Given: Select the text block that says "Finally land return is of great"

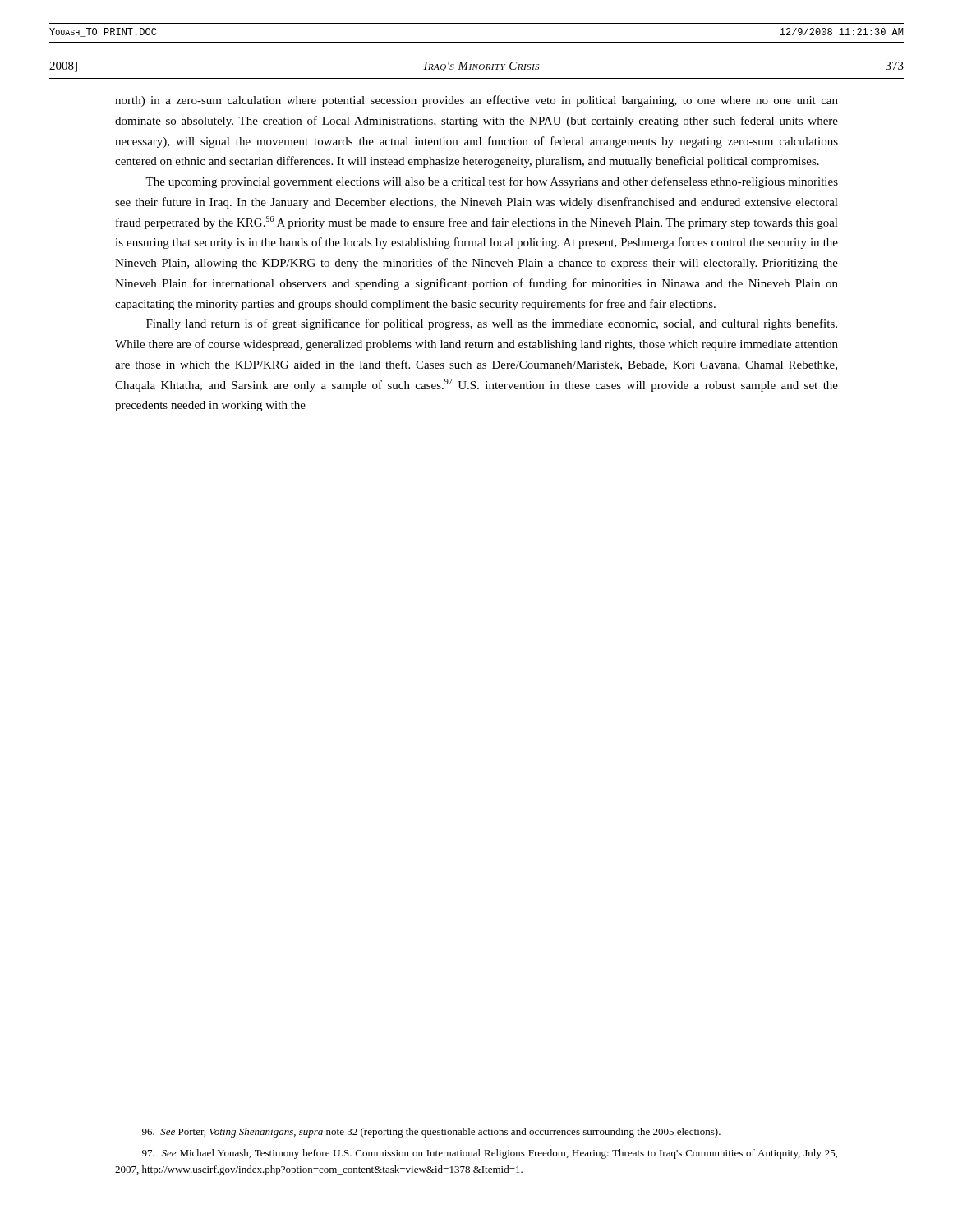Looking at the screenshot, I should (476, 364).
